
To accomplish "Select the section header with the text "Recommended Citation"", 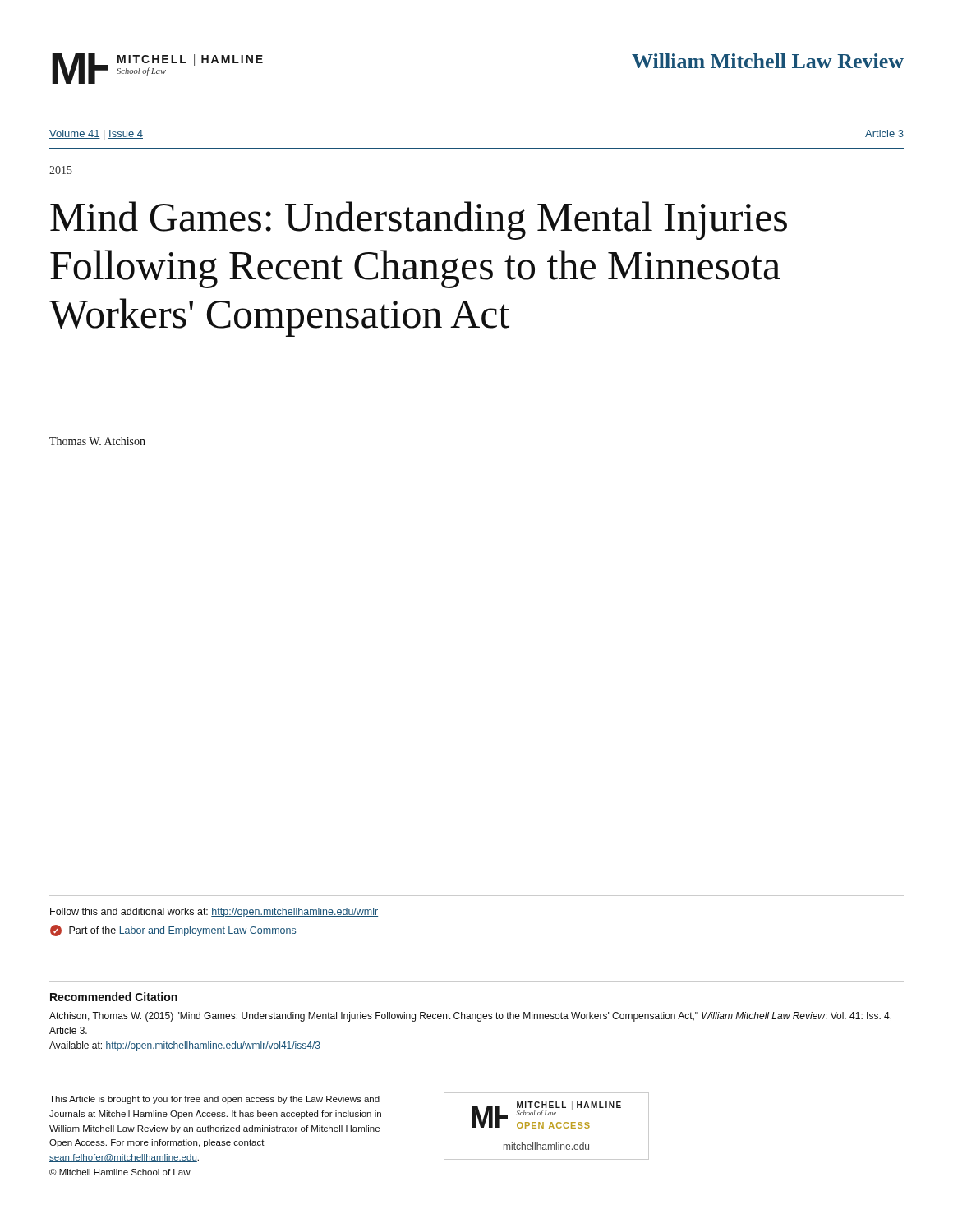I will tap(114, 997).
